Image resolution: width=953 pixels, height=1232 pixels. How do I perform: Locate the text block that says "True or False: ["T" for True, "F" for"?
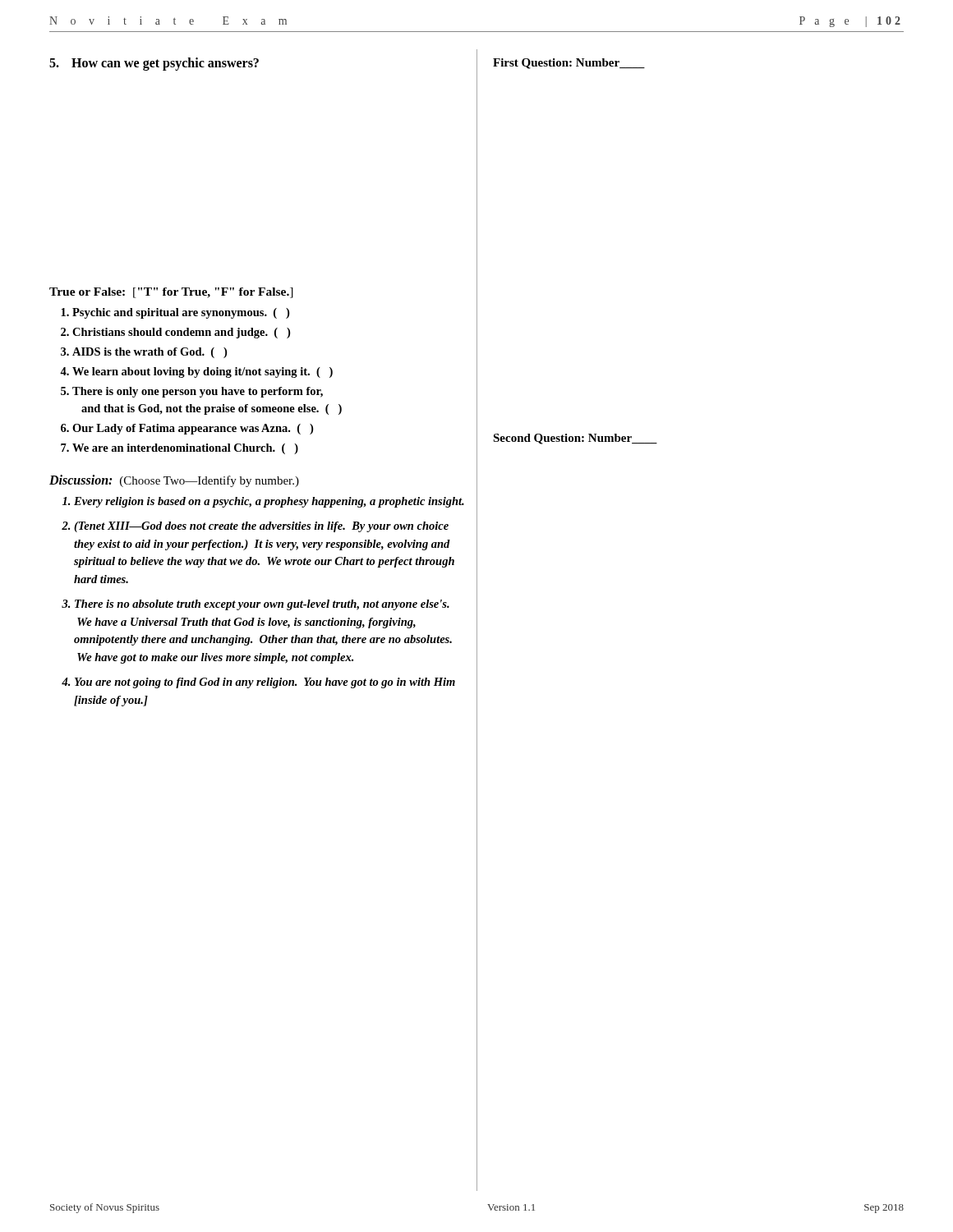[171, 291]
